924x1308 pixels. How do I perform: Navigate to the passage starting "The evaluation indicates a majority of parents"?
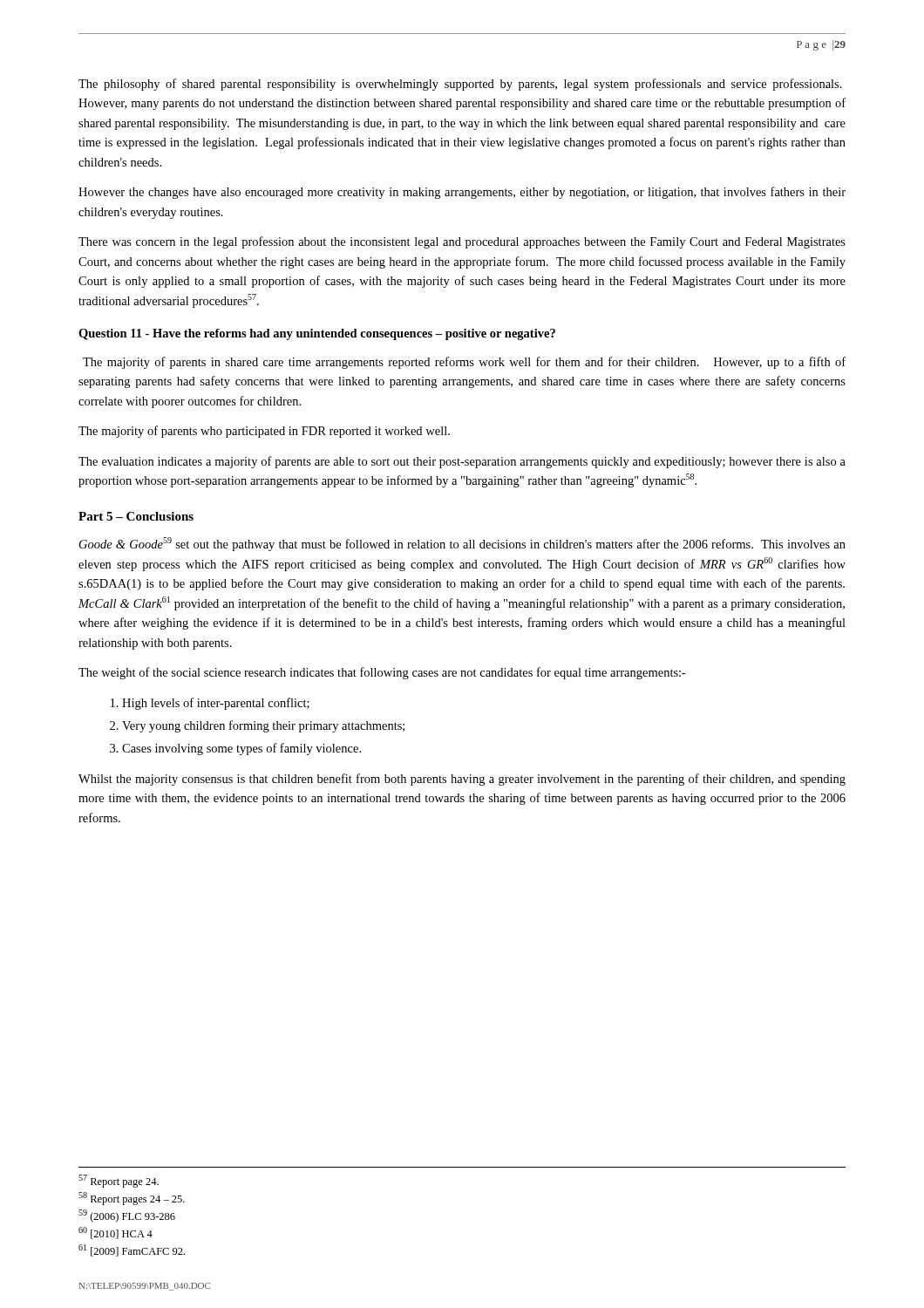coord(462,471)
